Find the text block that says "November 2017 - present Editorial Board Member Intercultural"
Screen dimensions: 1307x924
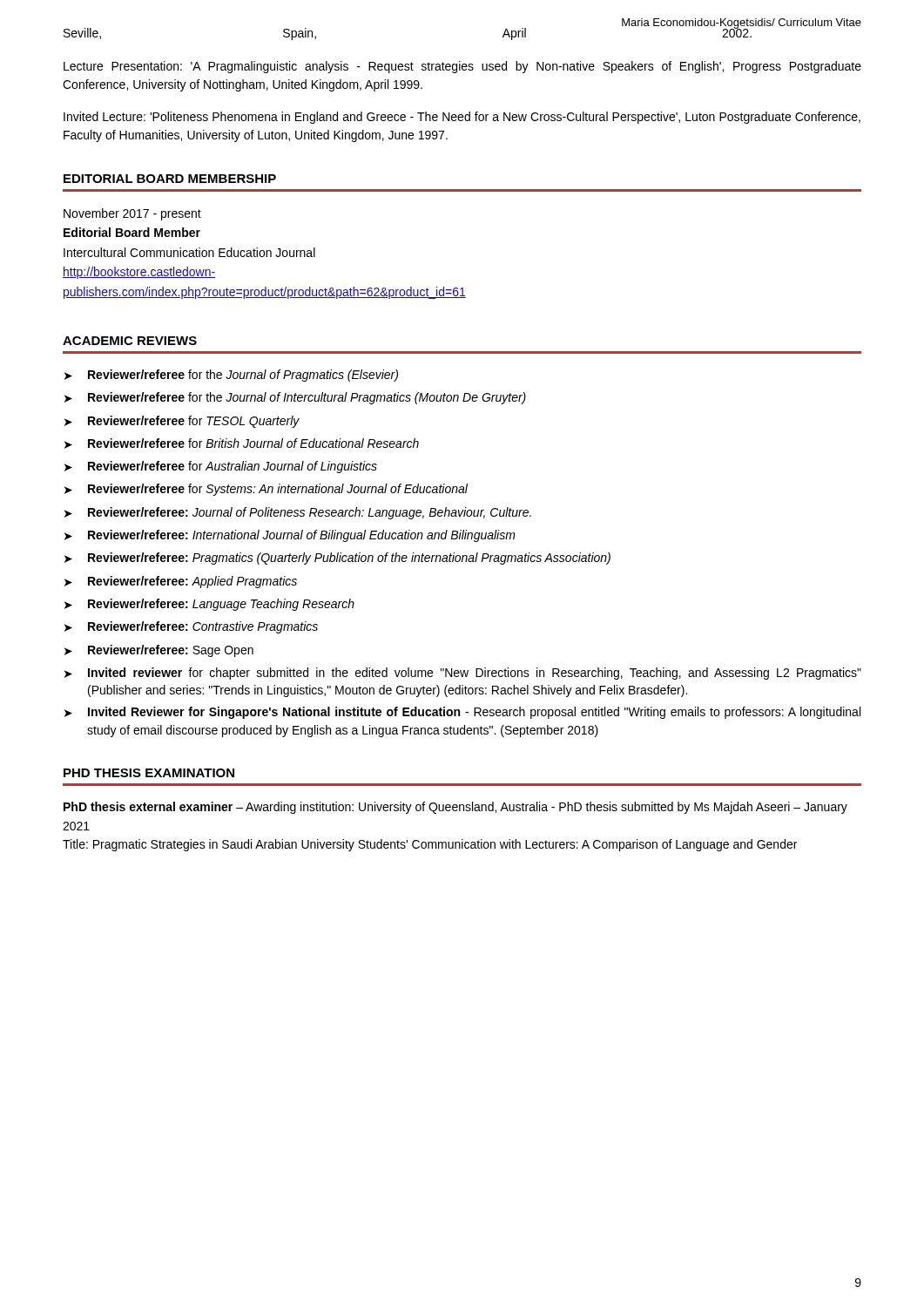tap(264, 253)
